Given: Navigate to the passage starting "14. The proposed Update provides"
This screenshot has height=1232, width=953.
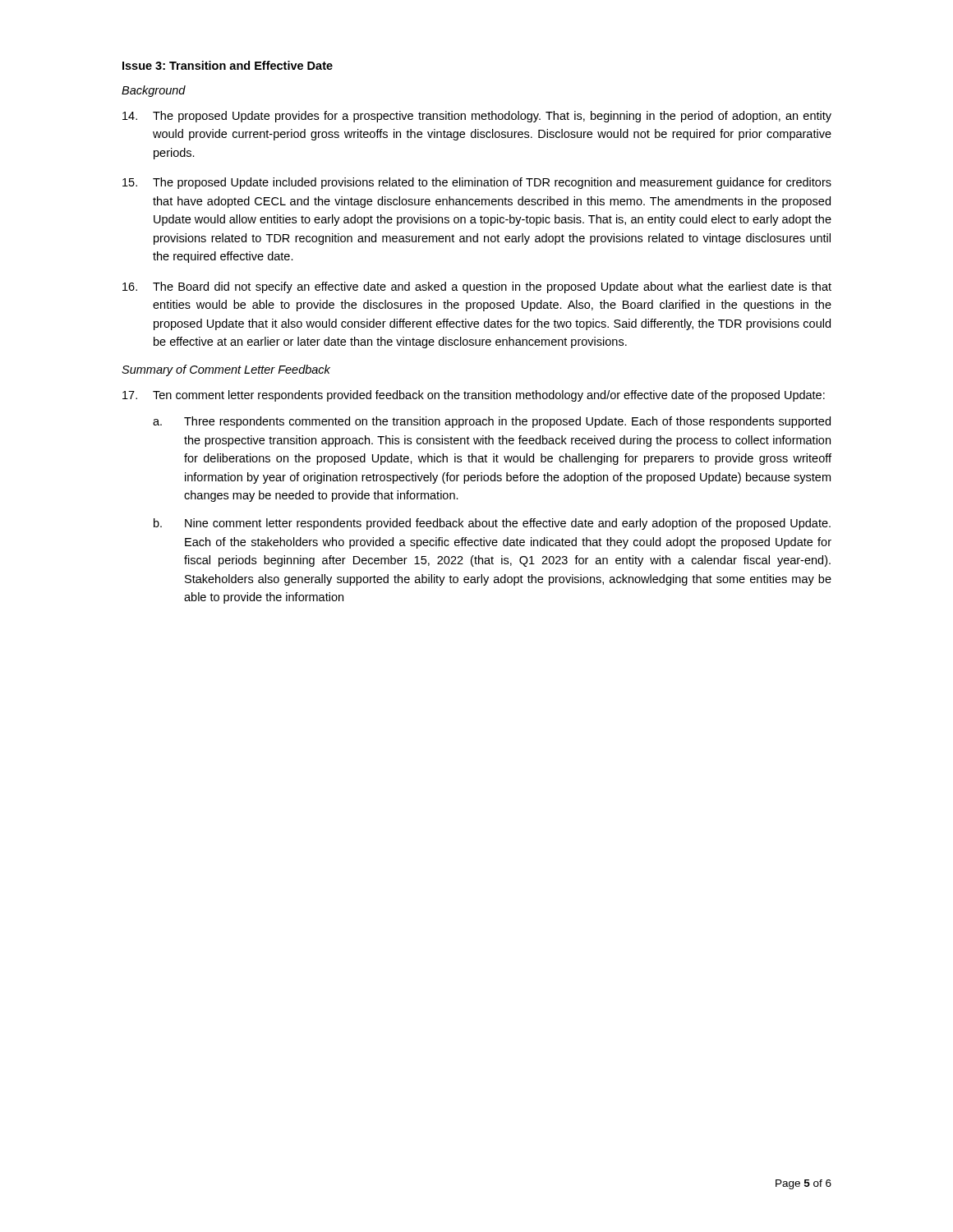Looking at the screenshot, I should tap(476, 134).
